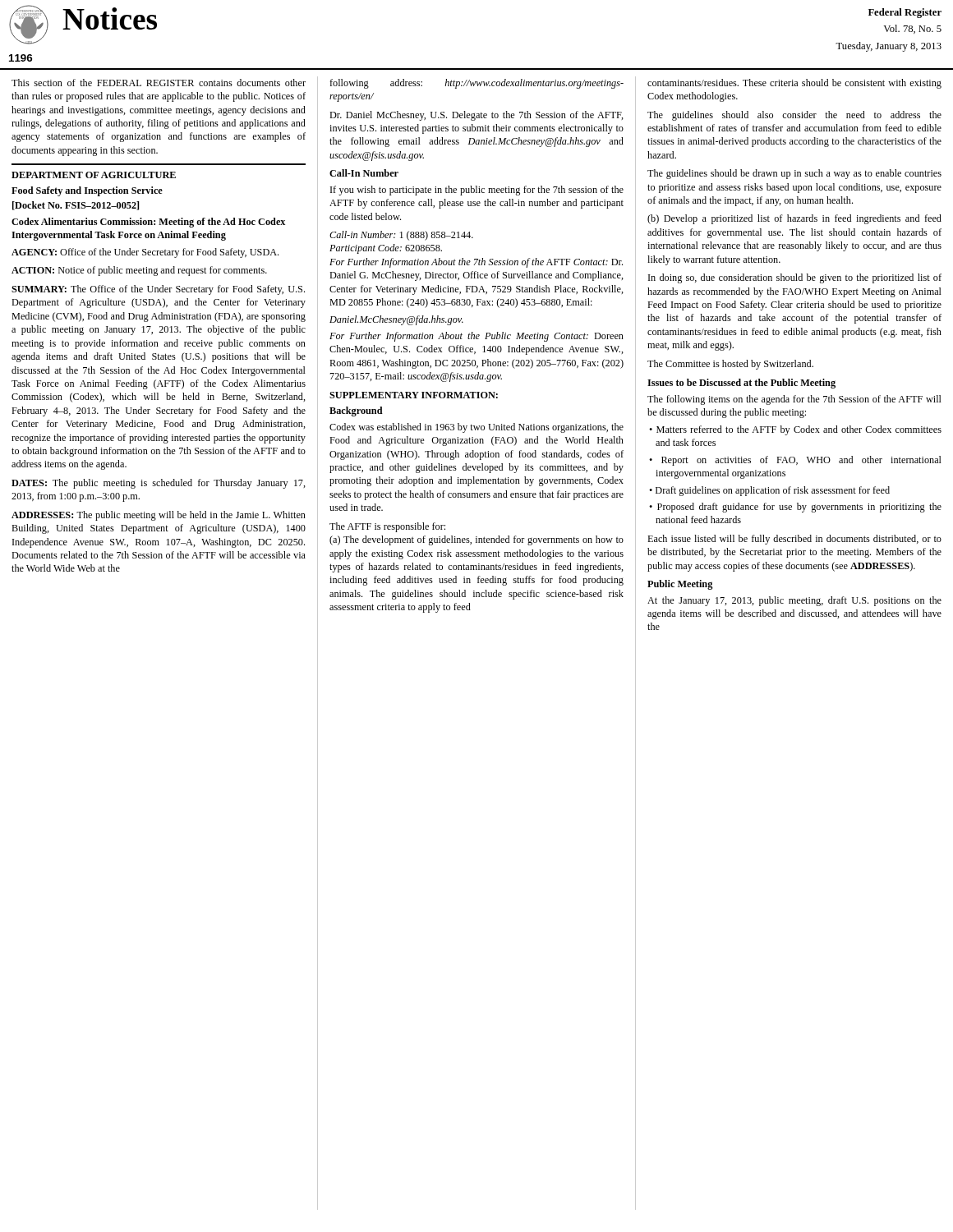Click on the region starting "• Draft guidelines on application of risk assessment"
Image resolution: width=953 pixels, height=1232 pixels.
click(773, 490)
